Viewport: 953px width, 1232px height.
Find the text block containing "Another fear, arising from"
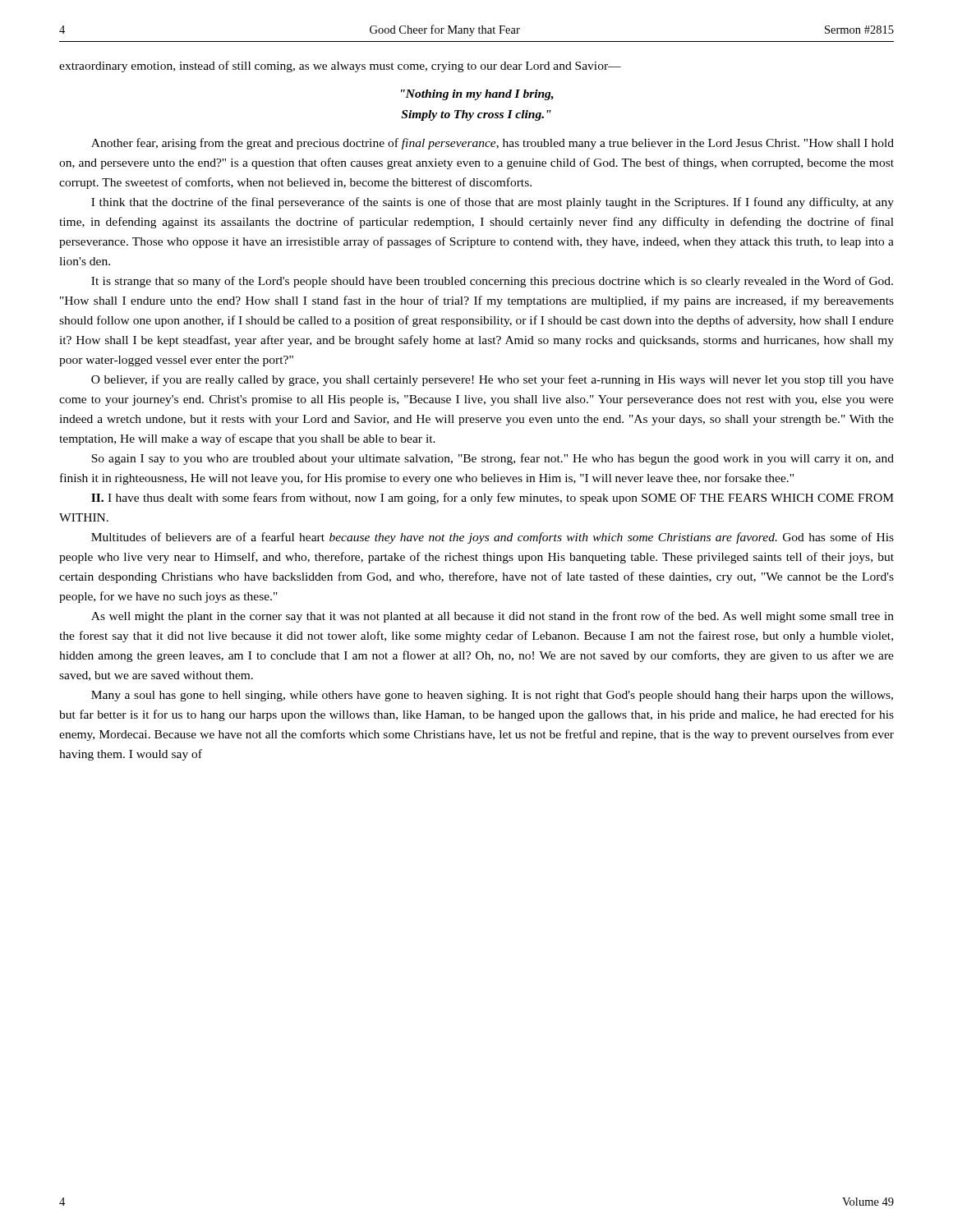[x=476, y=162]
